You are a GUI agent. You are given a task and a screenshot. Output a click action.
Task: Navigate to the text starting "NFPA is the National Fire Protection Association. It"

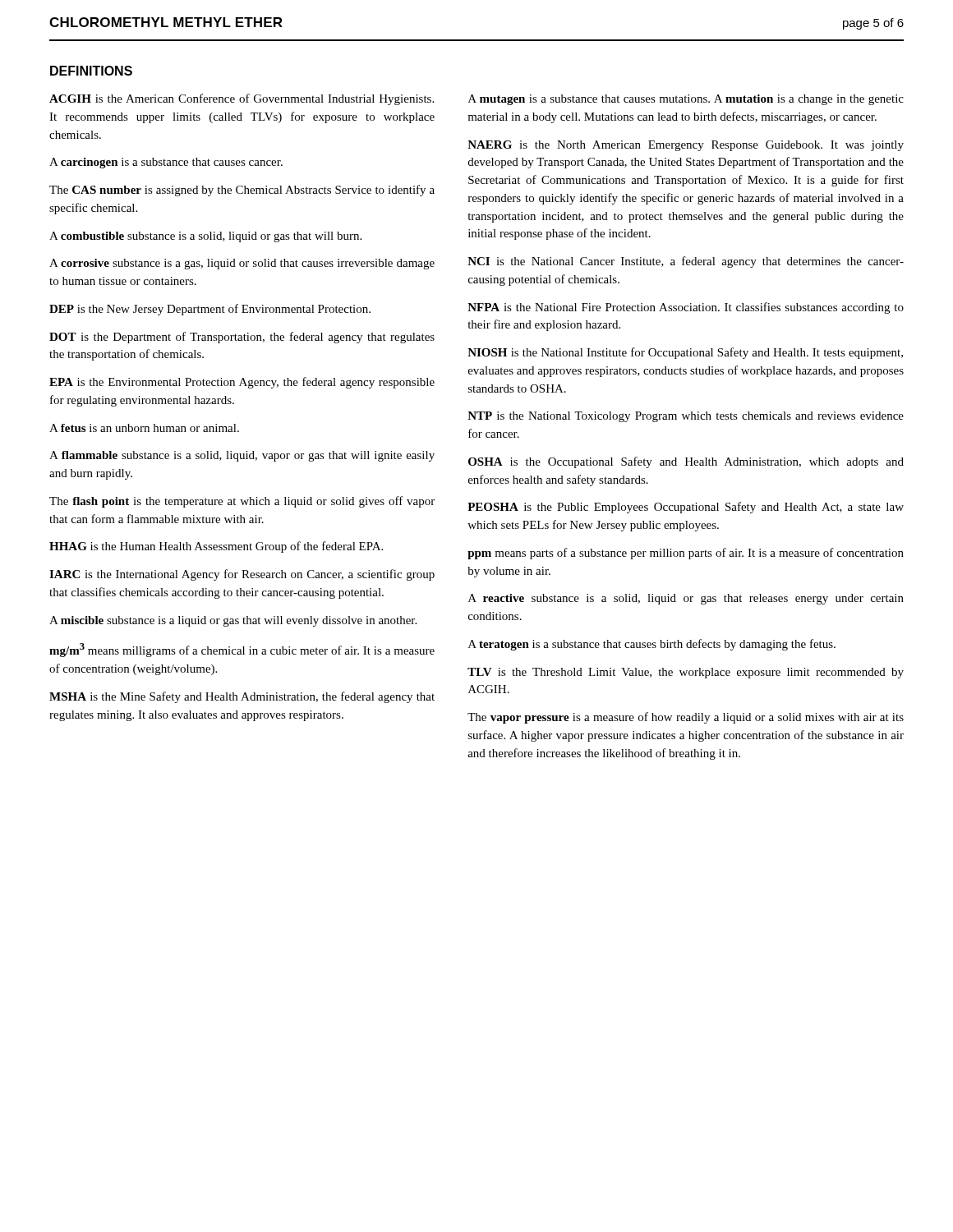click(x=686, y=316)
